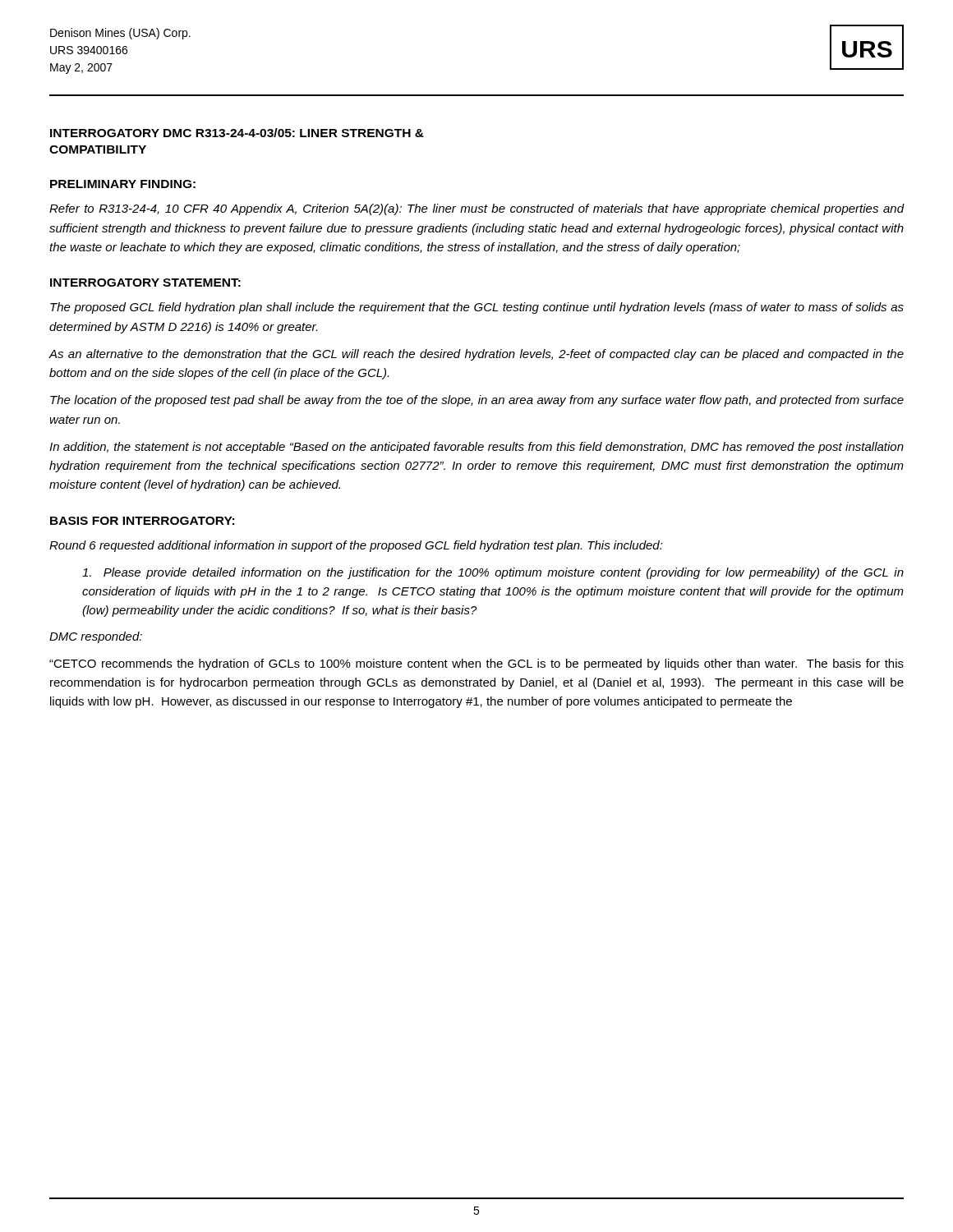Point to the passage starting "DMC responded:"
953x1232 pixels.
click(96, 636)
